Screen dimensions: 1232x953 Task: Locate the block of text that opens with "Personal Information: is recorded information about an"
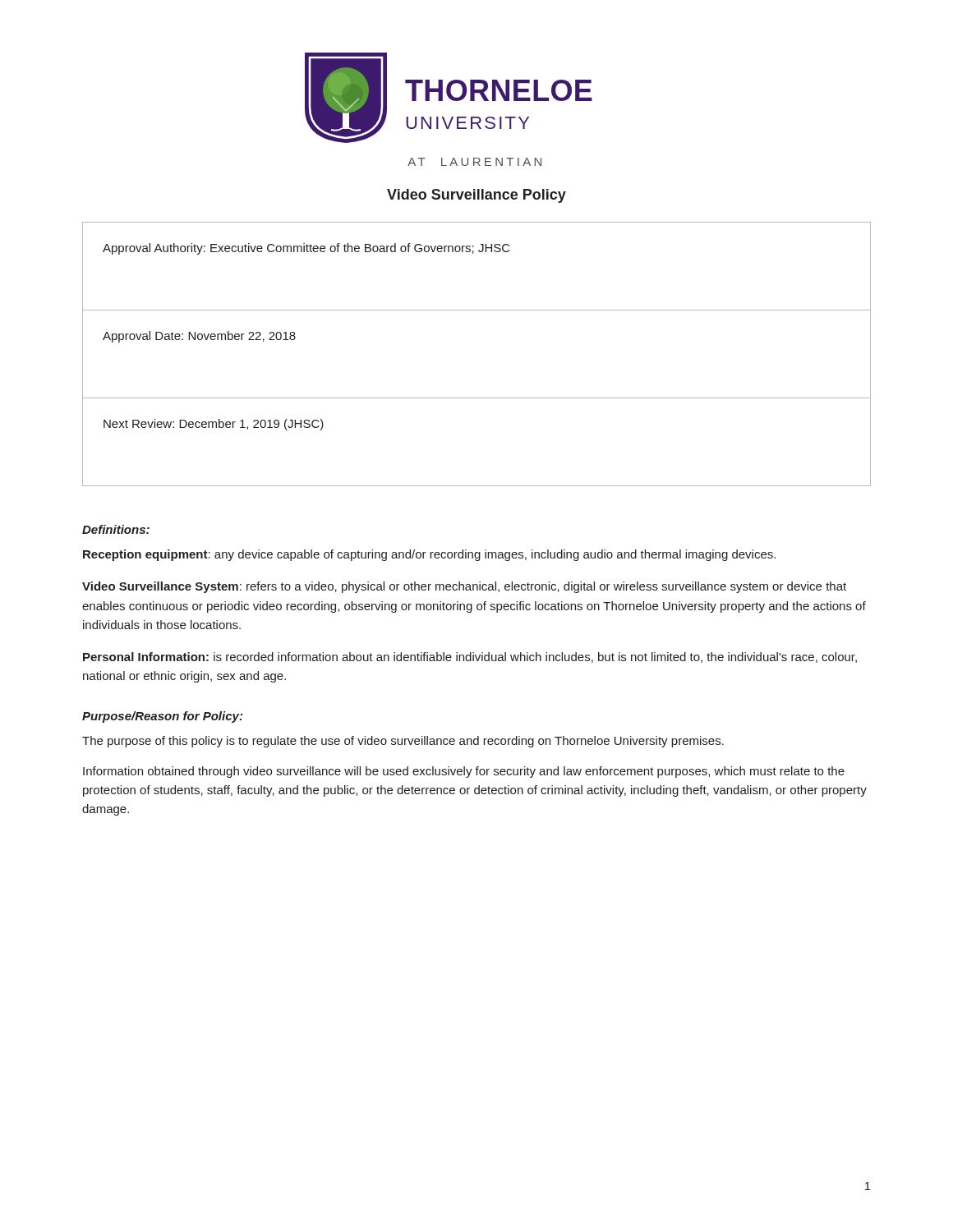point(470,666)
